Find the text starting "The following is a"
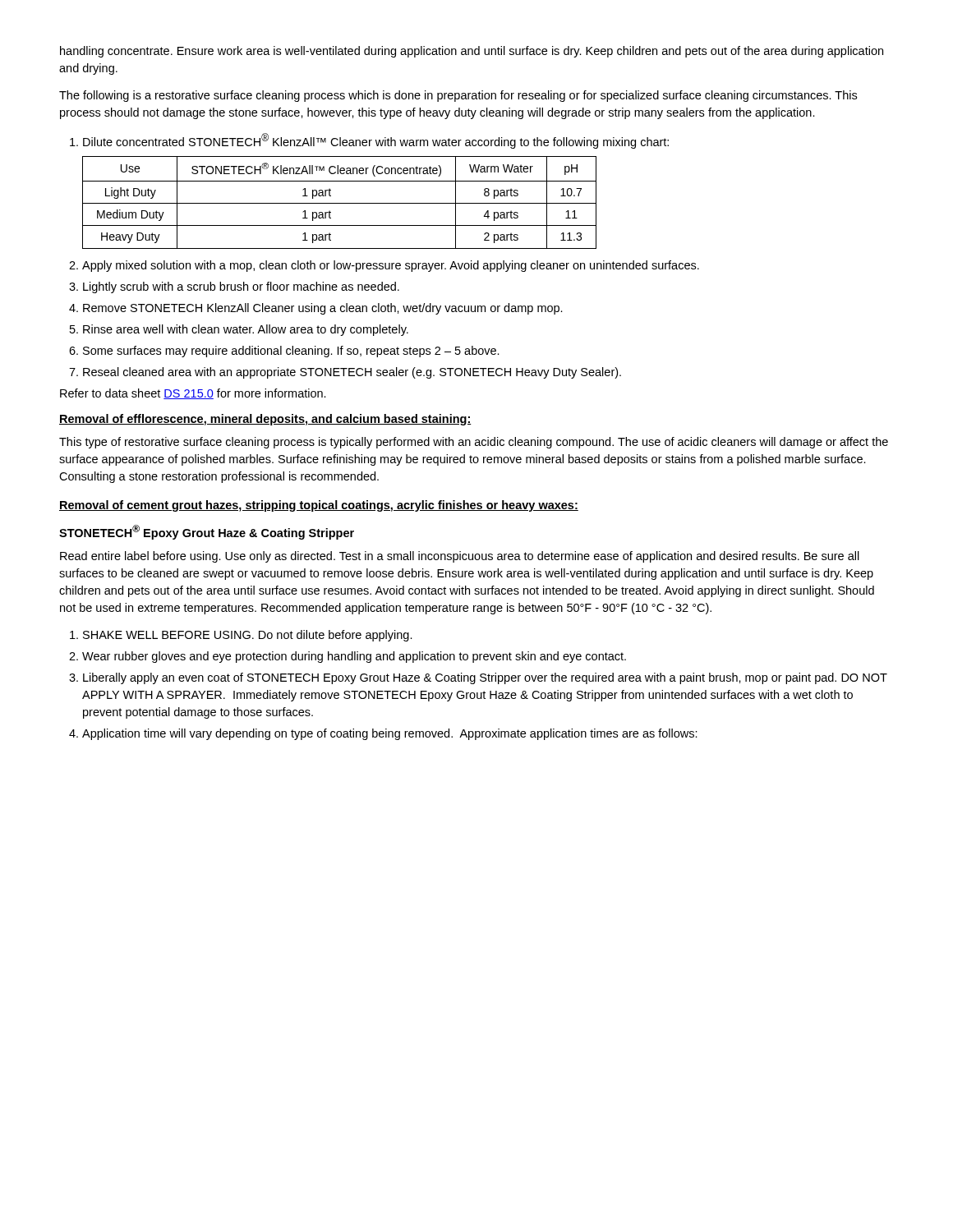 point(476,104)
